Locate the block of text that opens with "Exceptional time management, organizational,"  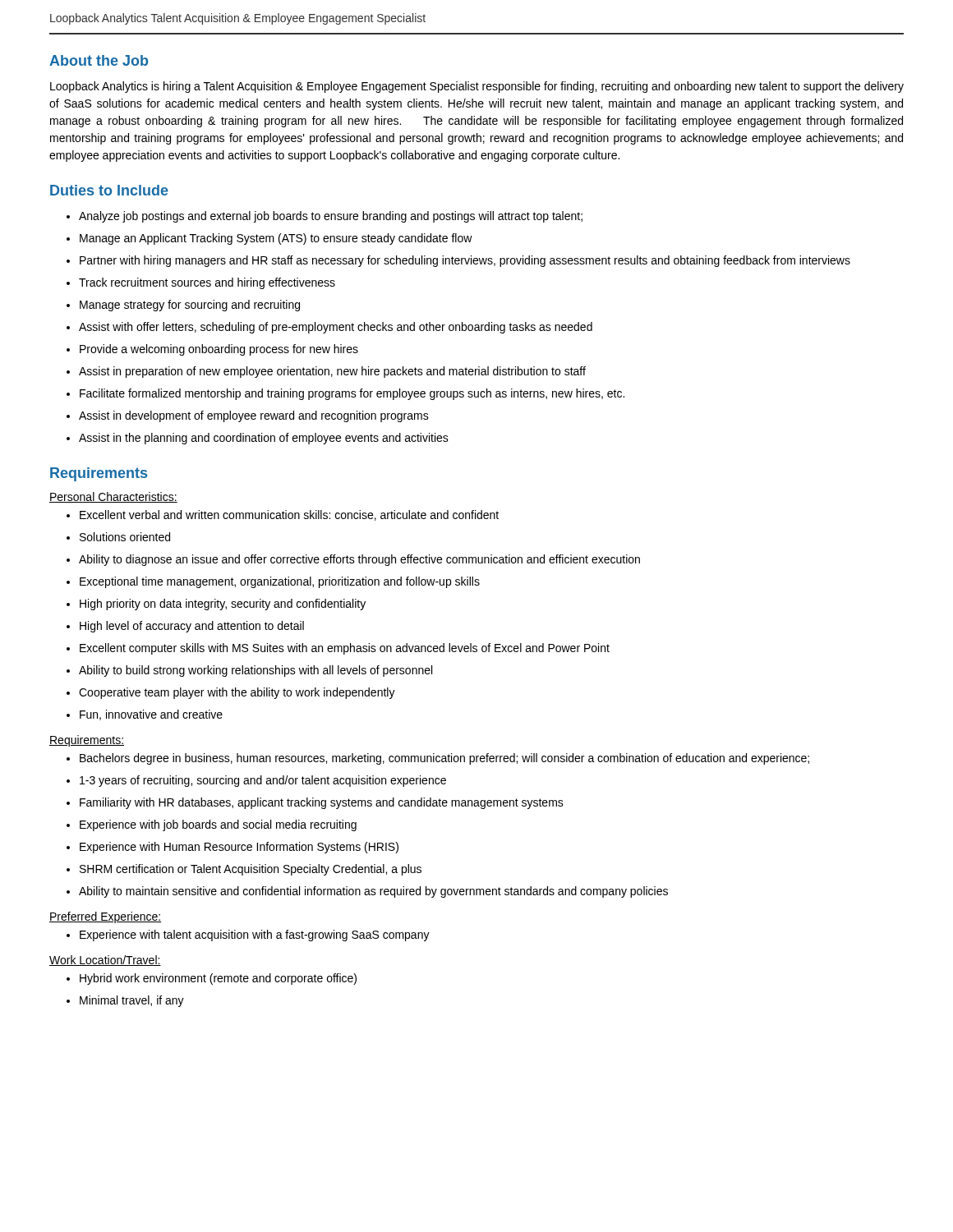(x=476, y=582)
